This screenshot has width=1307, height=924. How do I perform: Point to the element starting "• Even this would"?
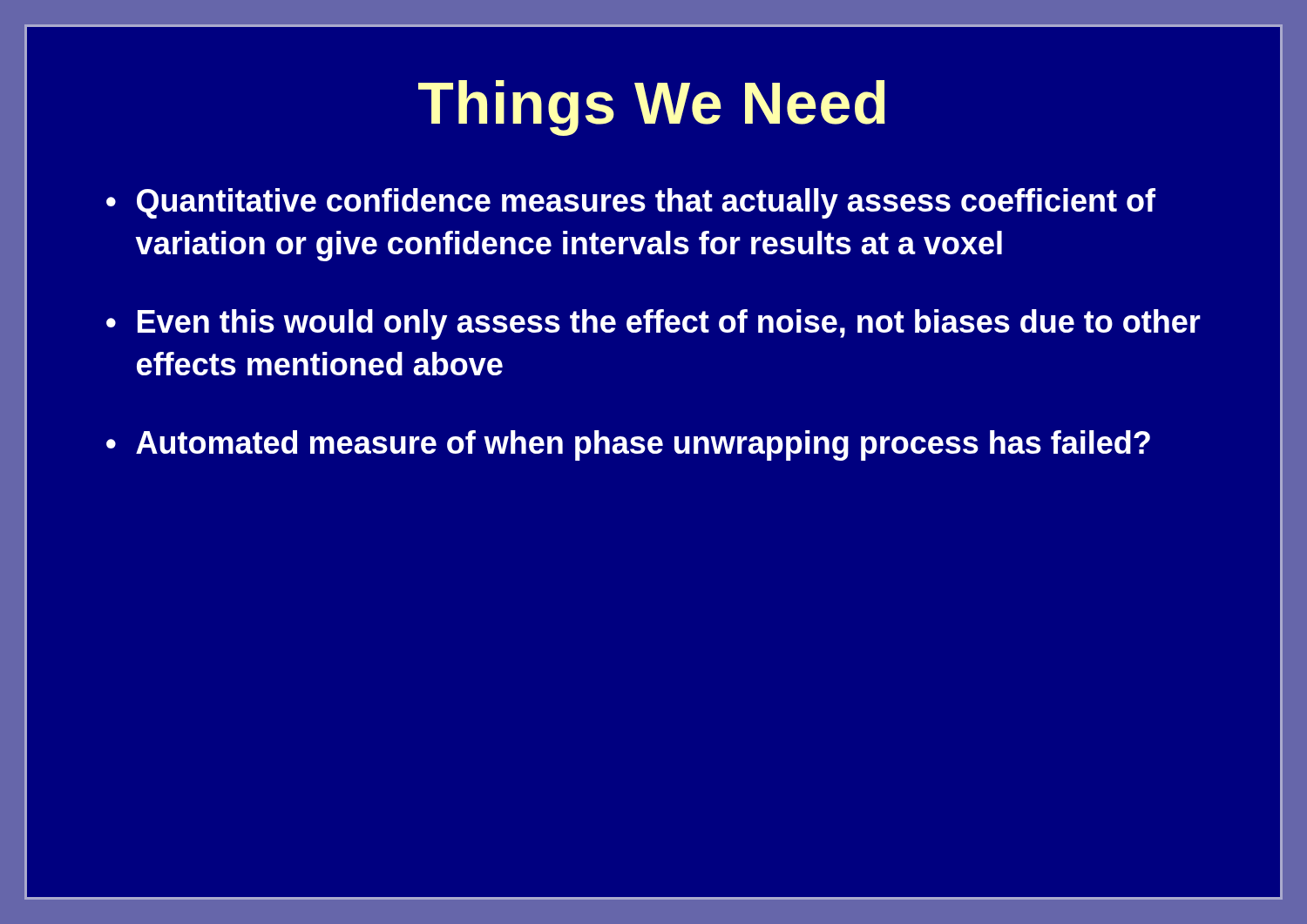click(x=658, y=344)
